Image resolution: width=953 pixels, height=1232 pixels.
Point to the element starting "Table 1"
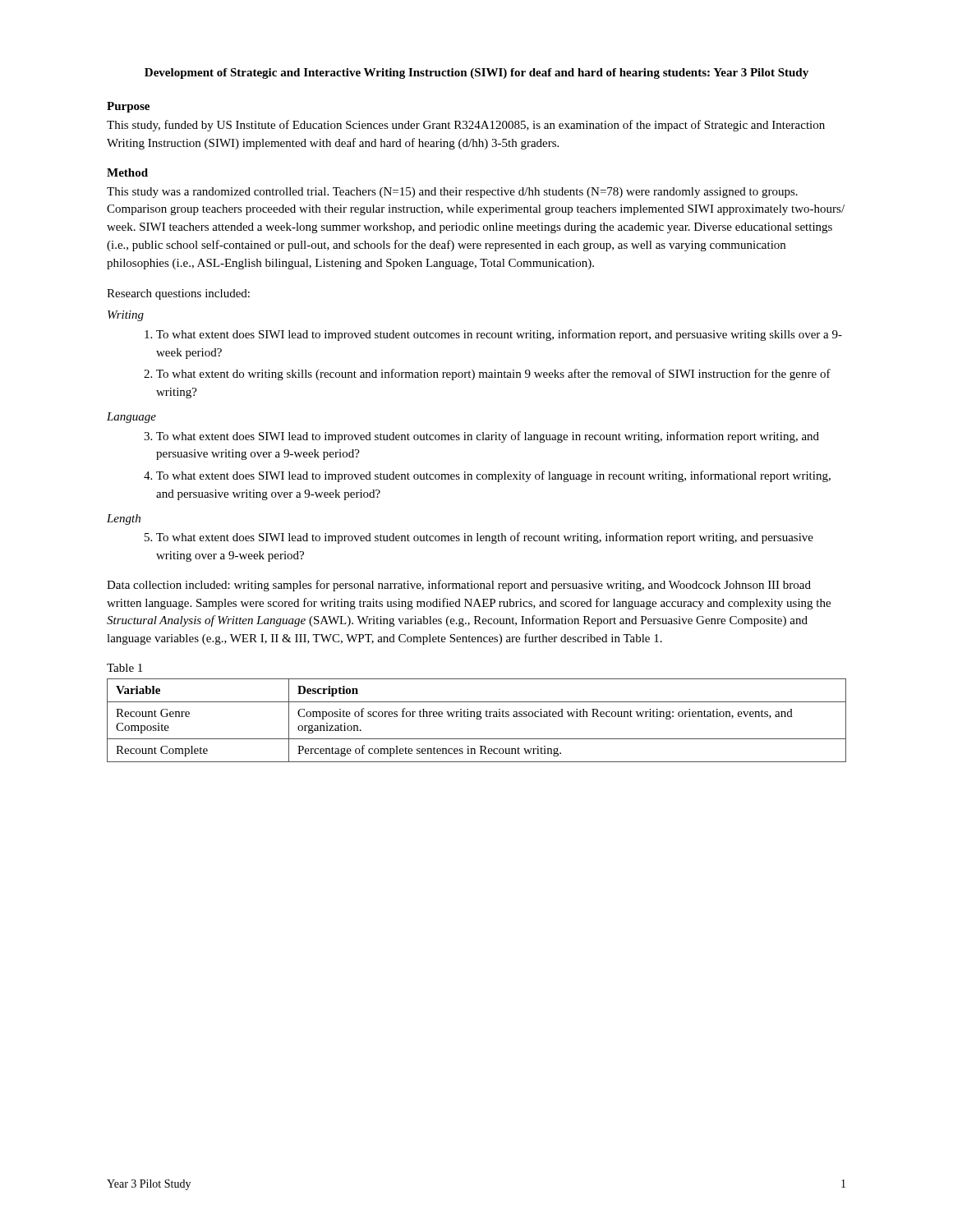click(x=125, y=668)
